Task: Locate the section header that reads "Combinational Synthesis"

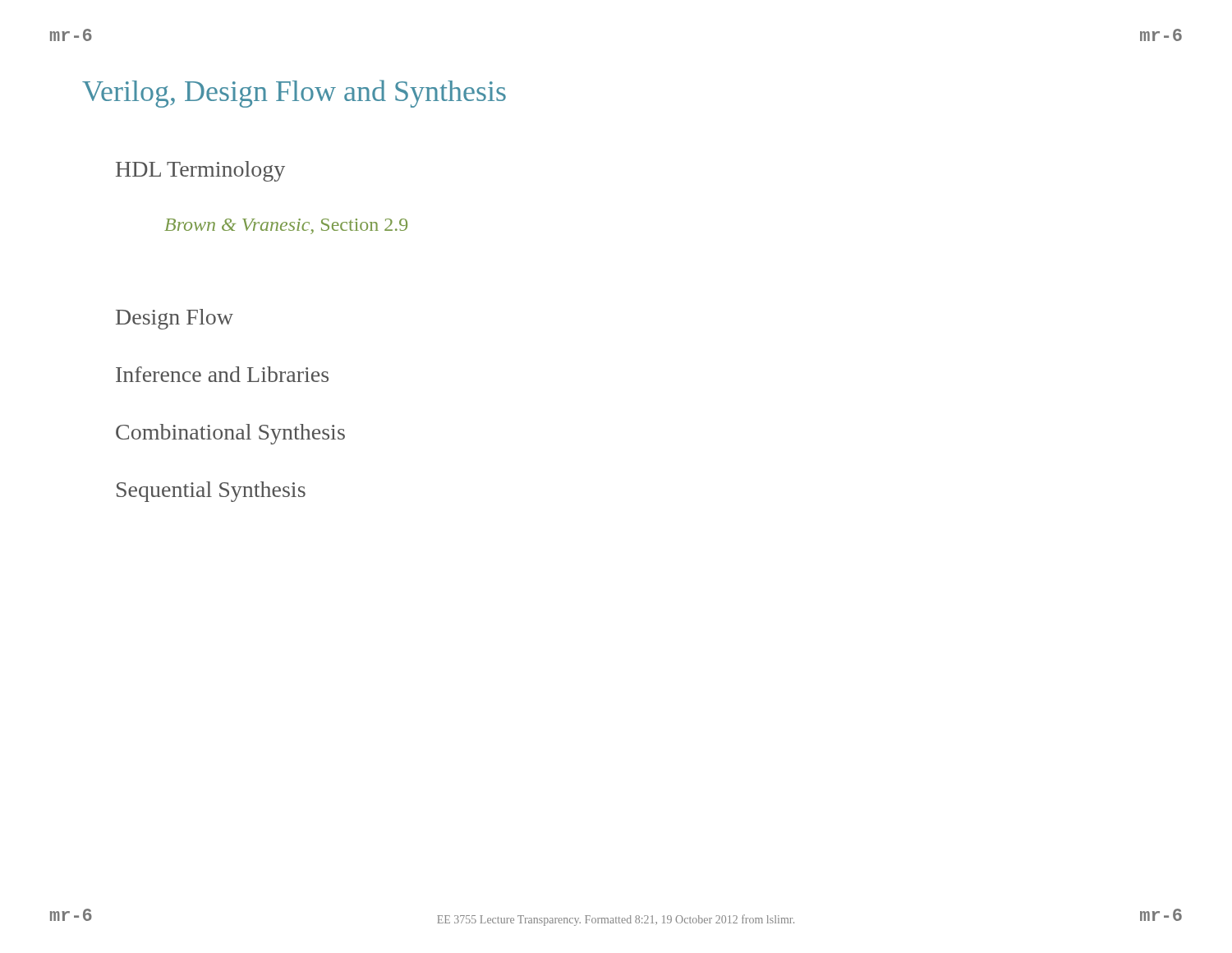Action: [230, 432]
